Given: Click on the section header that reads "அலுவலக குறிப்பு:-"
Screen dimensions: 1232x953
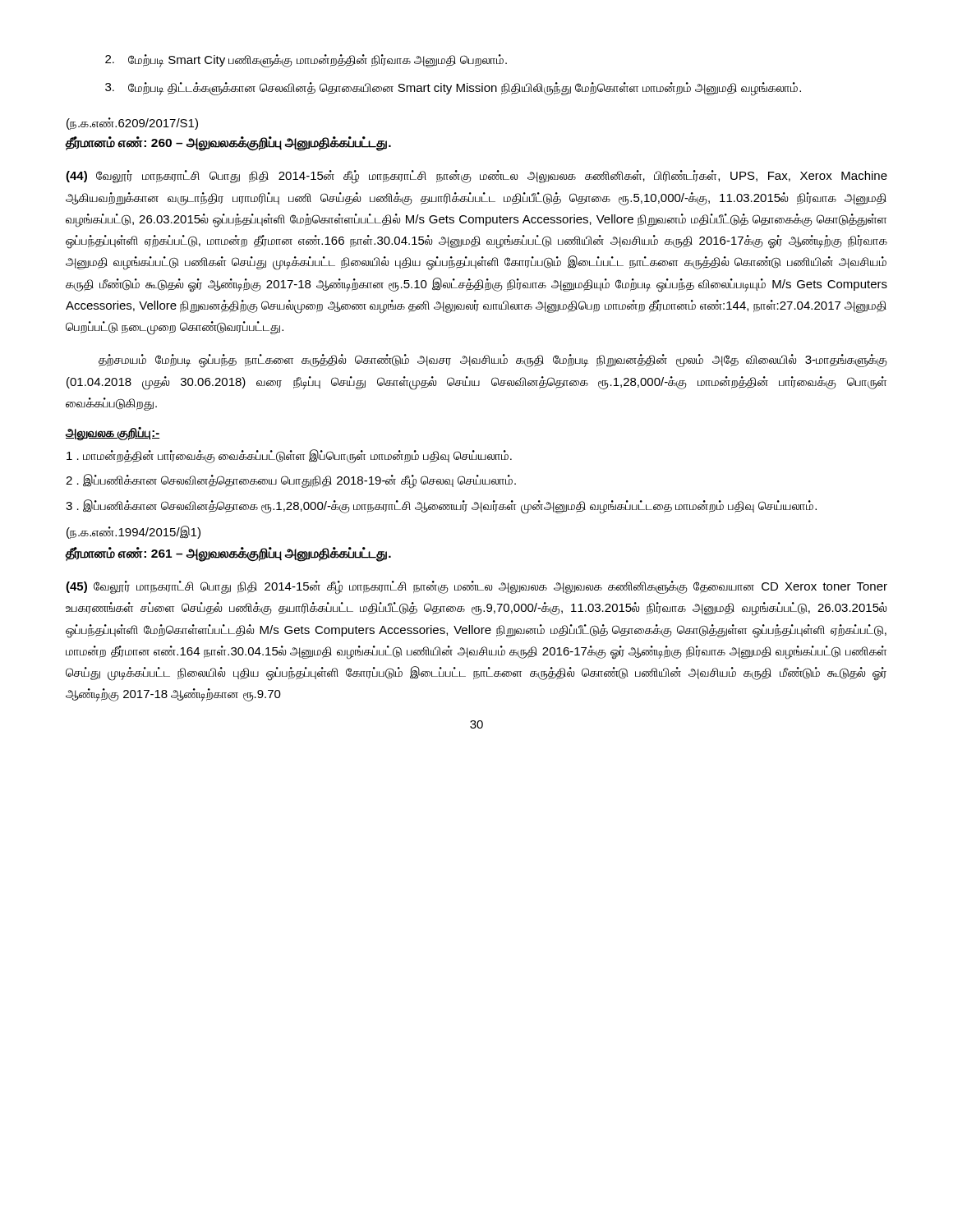Looking at the screenshot, I should [113, 432].
